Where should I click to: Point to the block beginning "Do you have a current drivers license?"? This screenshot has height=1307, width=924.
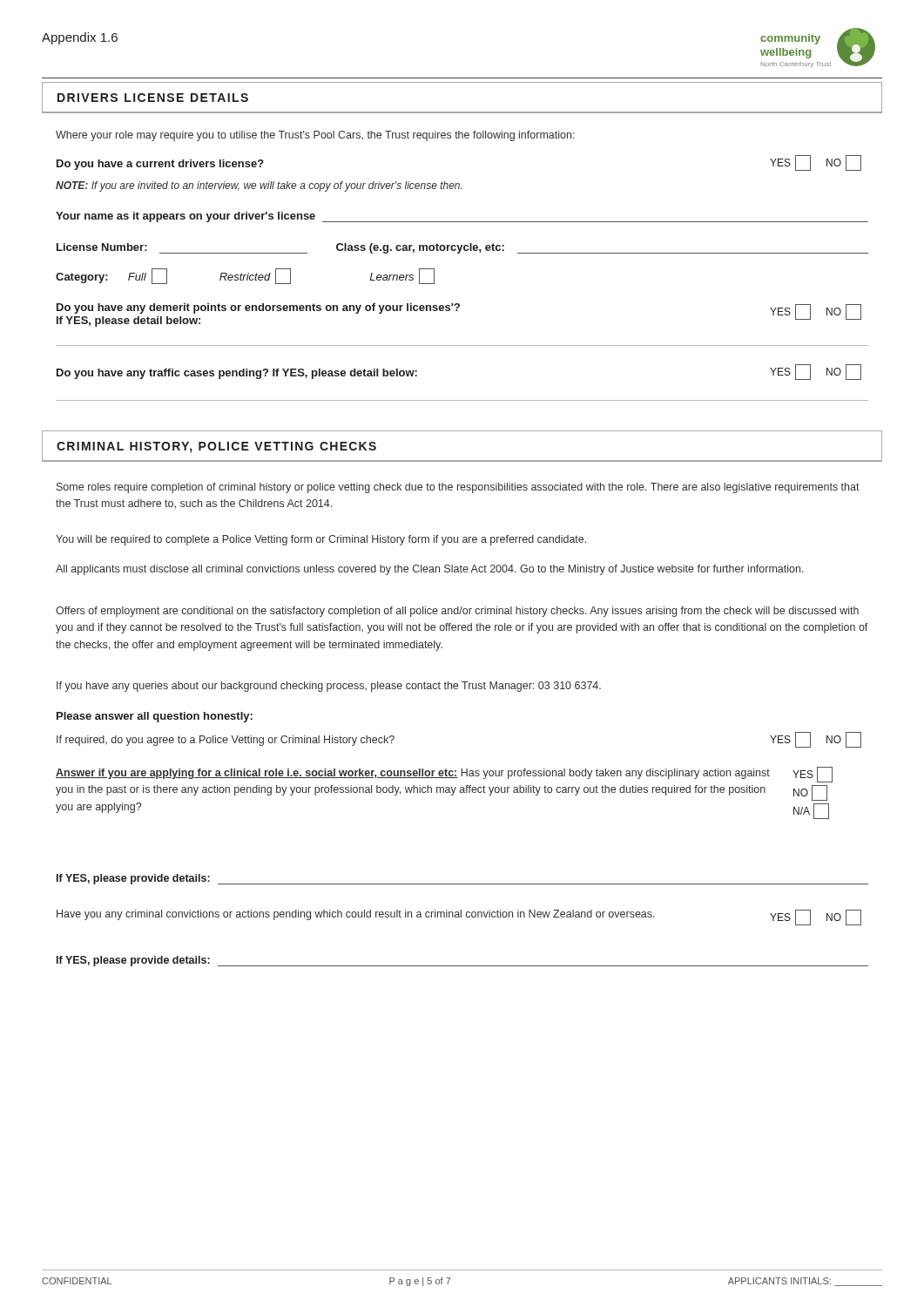point(169,163)
